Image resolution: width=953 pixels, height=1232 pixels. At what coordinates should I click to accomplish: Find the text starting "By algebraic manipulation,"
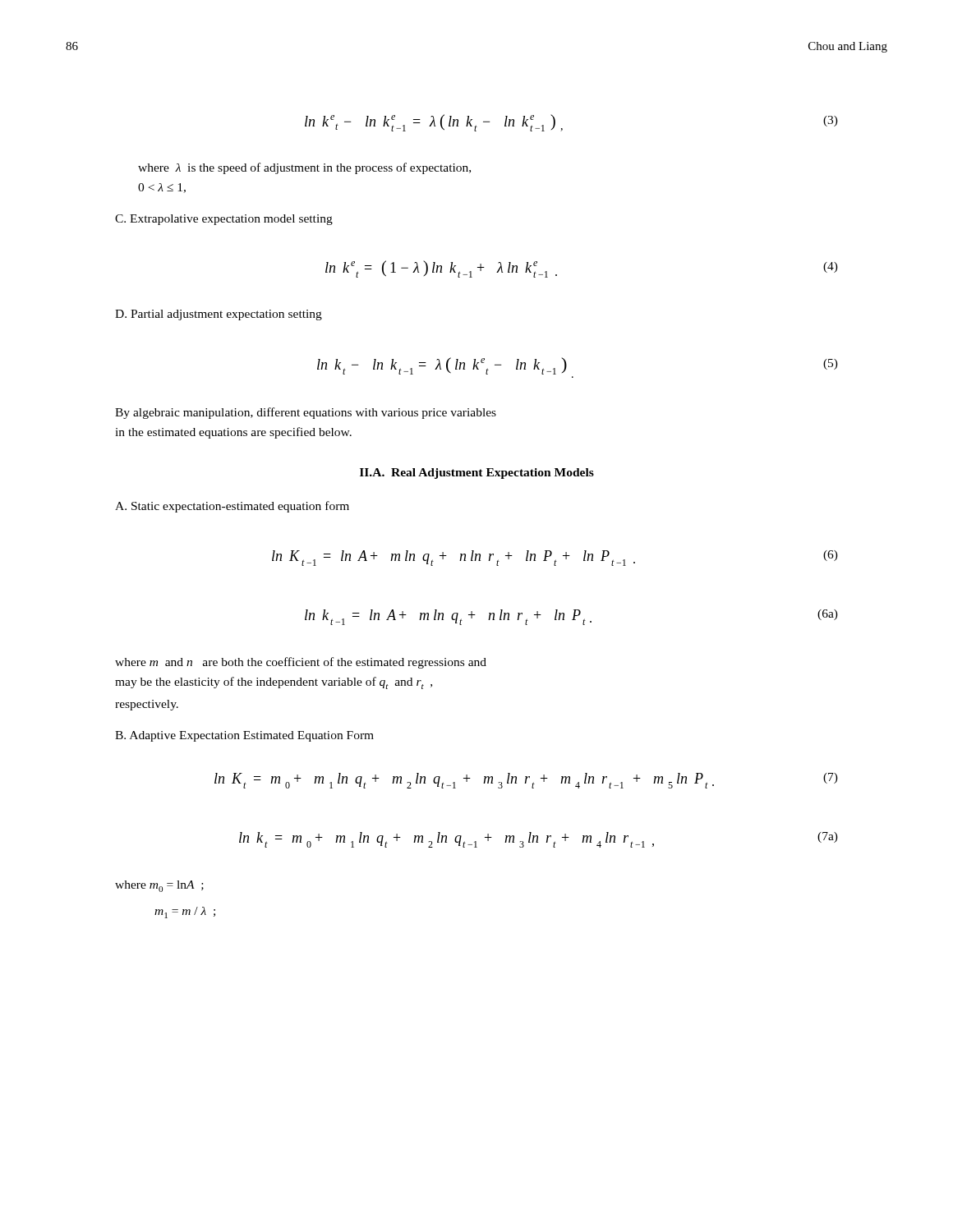pos(306,422)
